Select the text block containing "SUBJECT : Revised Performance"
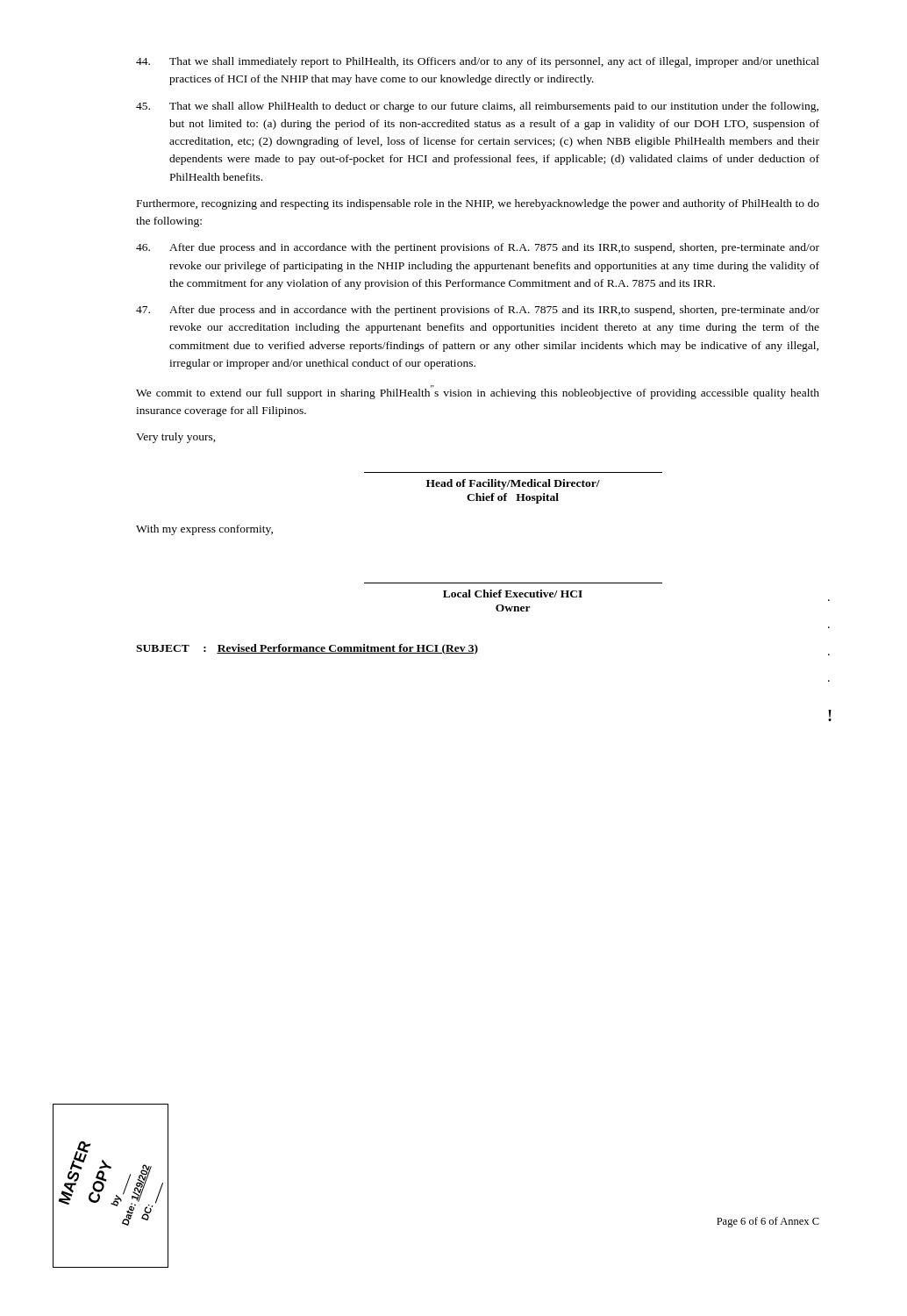Screen dimensions: 1316x907 coord(307,648)
